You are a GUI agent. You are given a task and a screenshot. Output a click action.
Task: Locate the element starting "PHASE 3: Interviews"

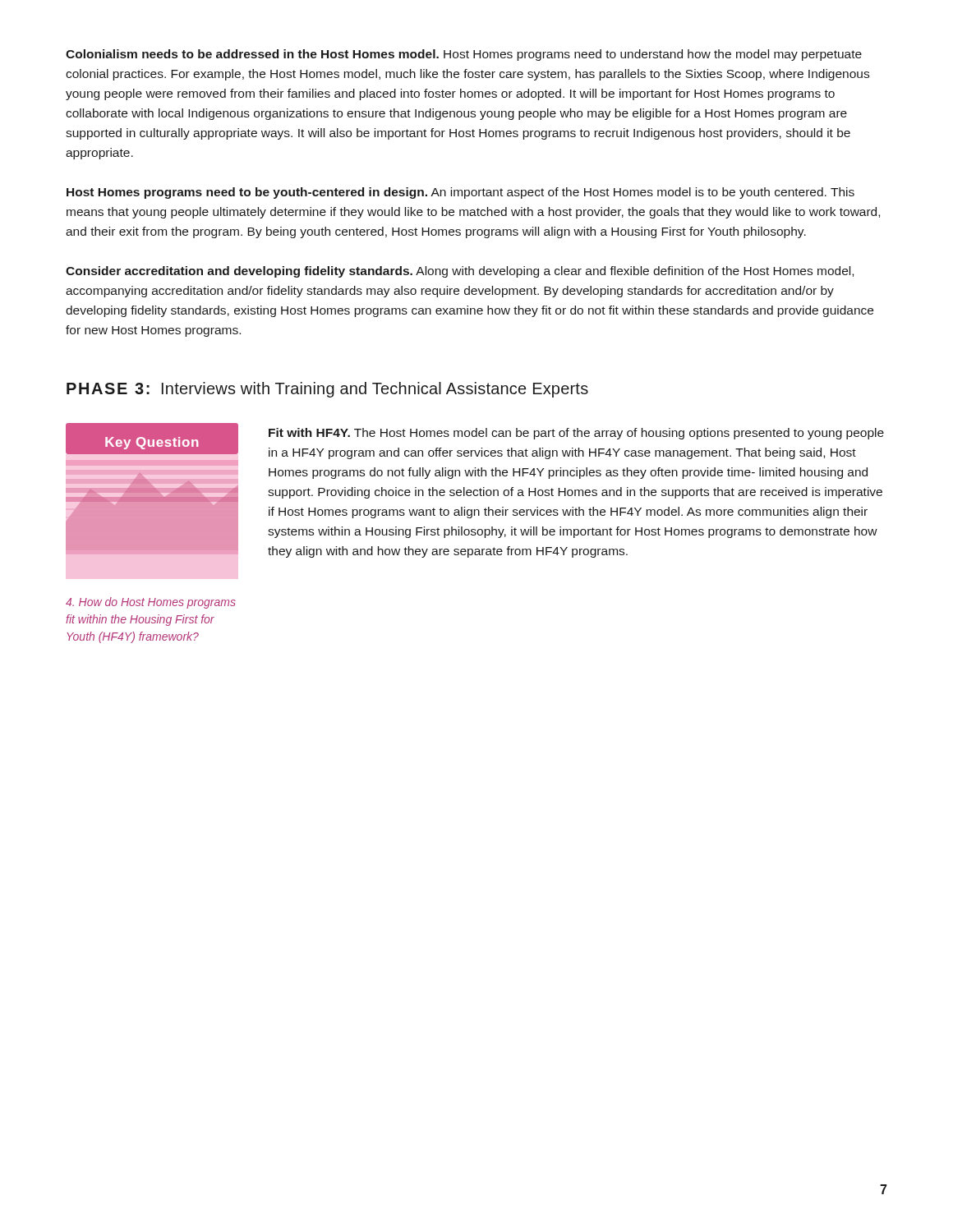click(x=327, y=389)
